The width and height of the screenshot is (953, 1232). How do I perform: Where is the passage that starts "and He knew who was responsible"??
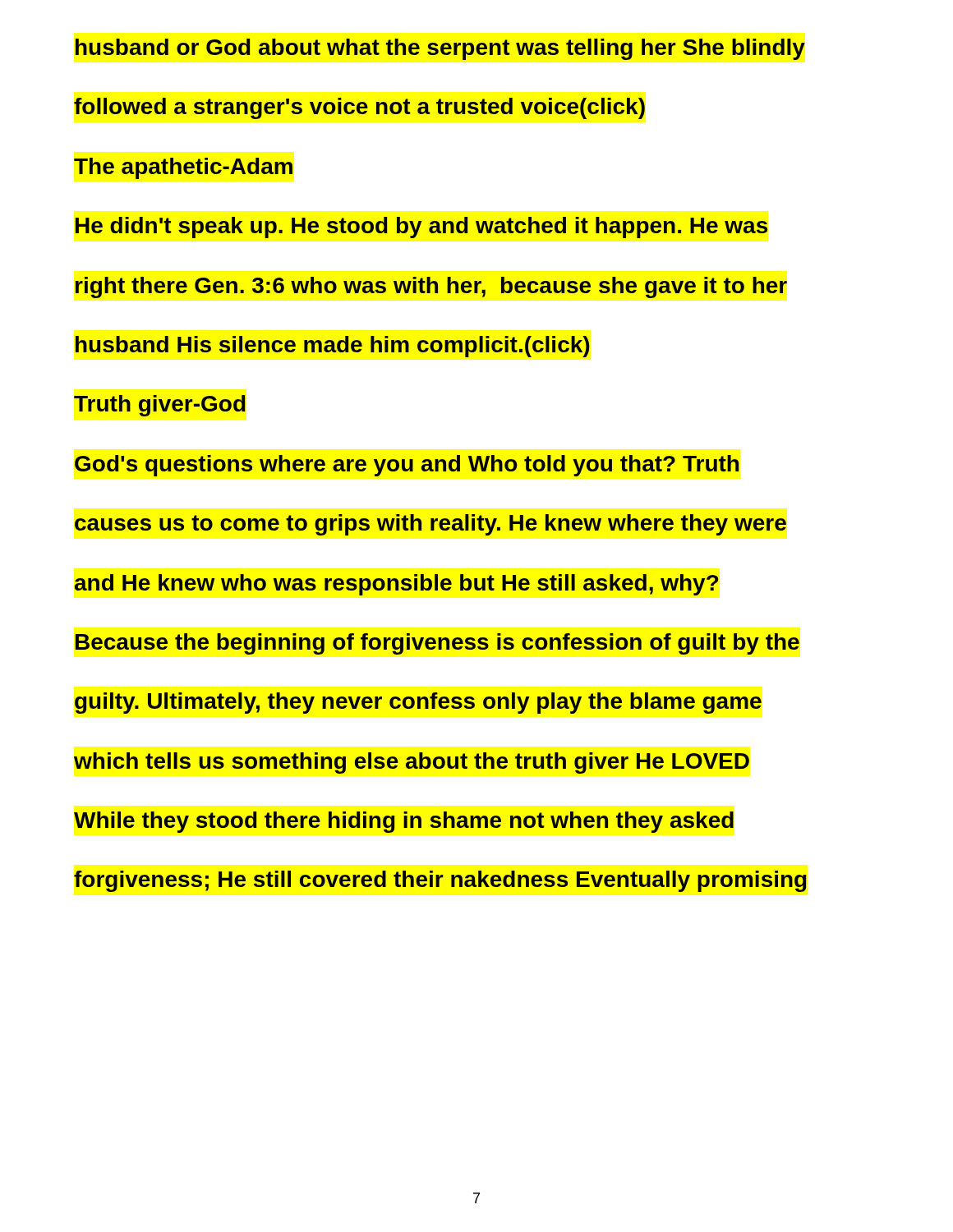pyautogui.click(x=397, y=582)
